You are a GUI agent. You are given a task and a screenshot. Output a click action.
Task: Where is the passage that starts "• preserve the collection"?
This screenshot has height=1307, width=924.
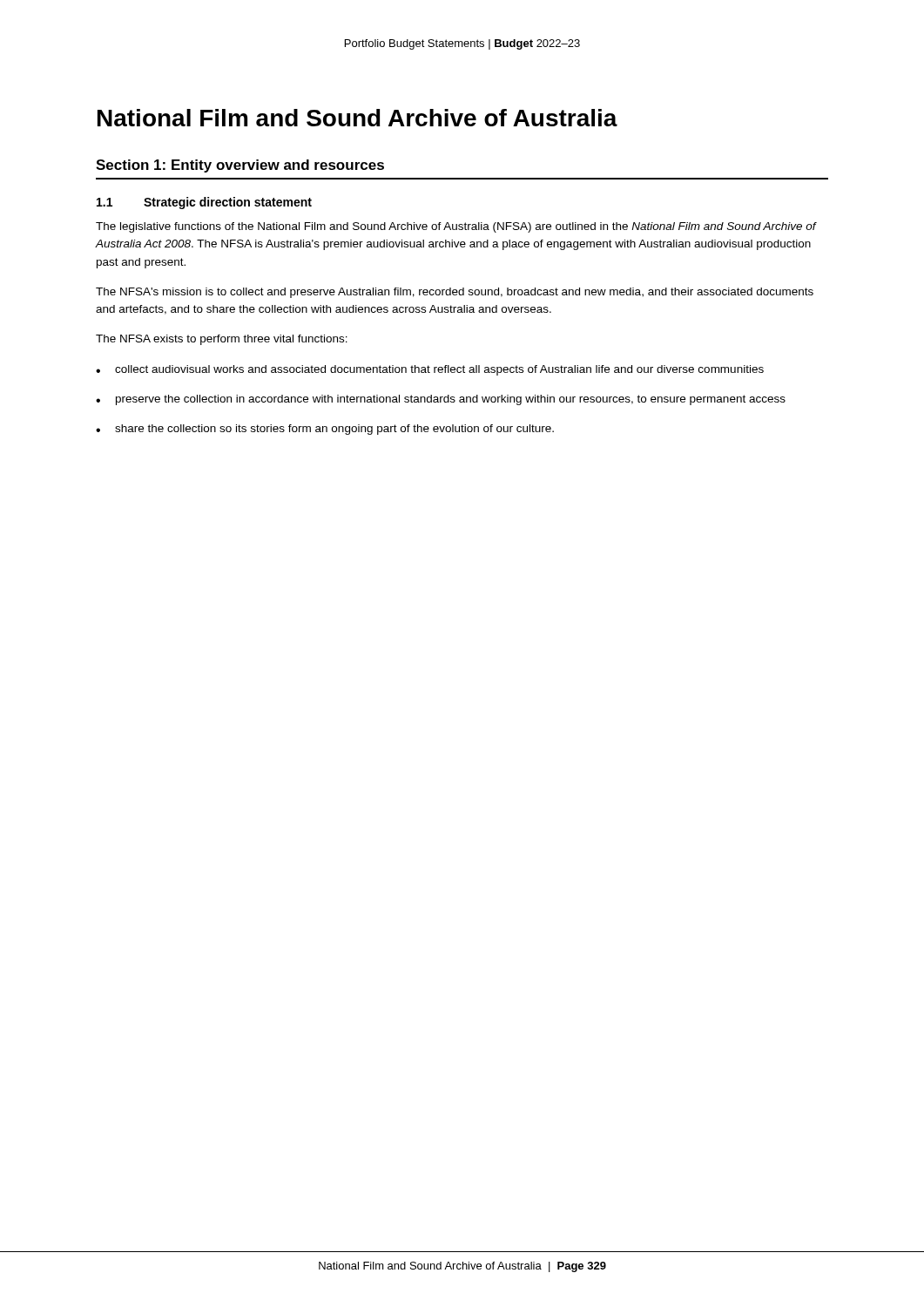coord(462,400)
